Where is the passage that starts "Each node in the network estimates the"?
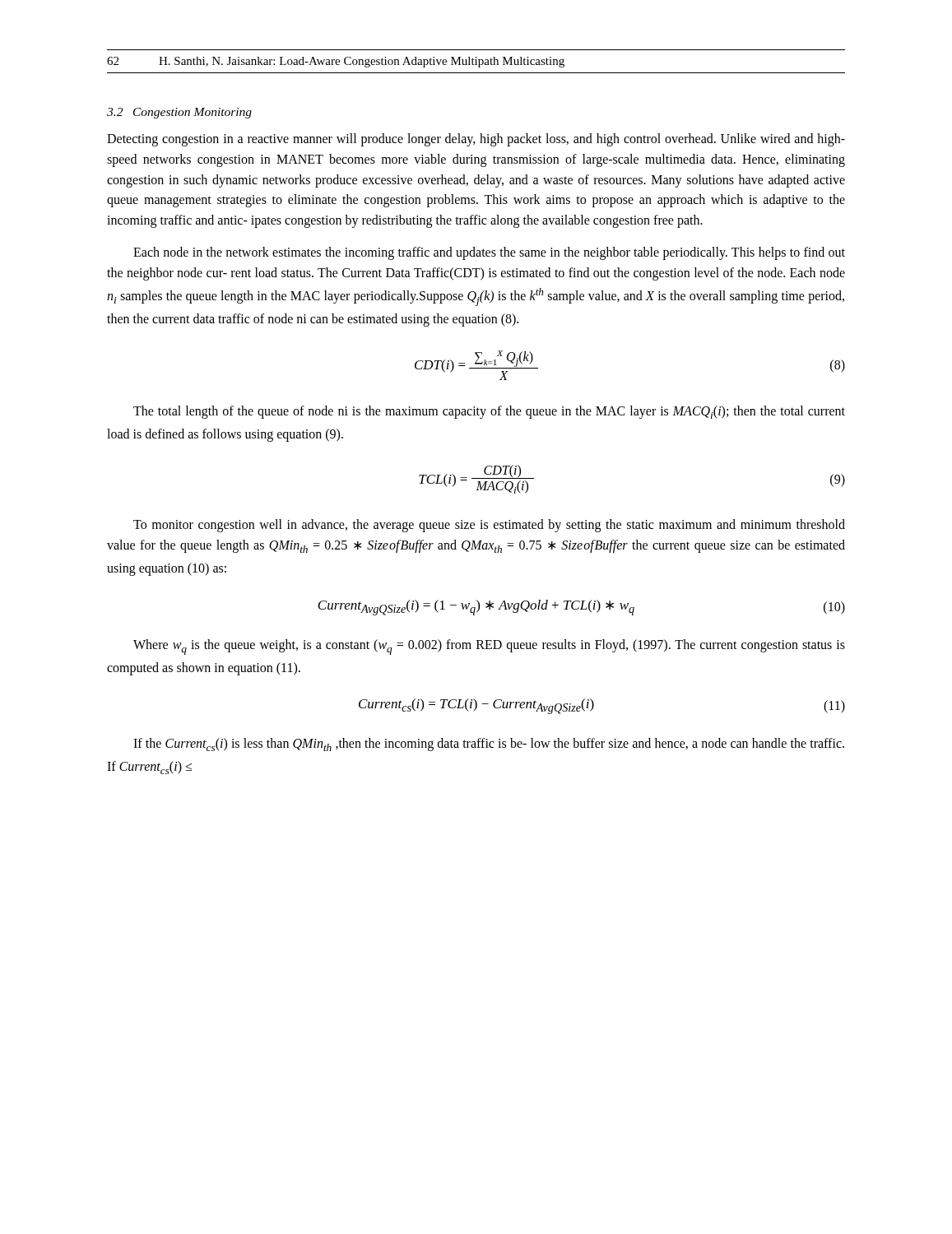952x1234 pixels. point(476,285)
